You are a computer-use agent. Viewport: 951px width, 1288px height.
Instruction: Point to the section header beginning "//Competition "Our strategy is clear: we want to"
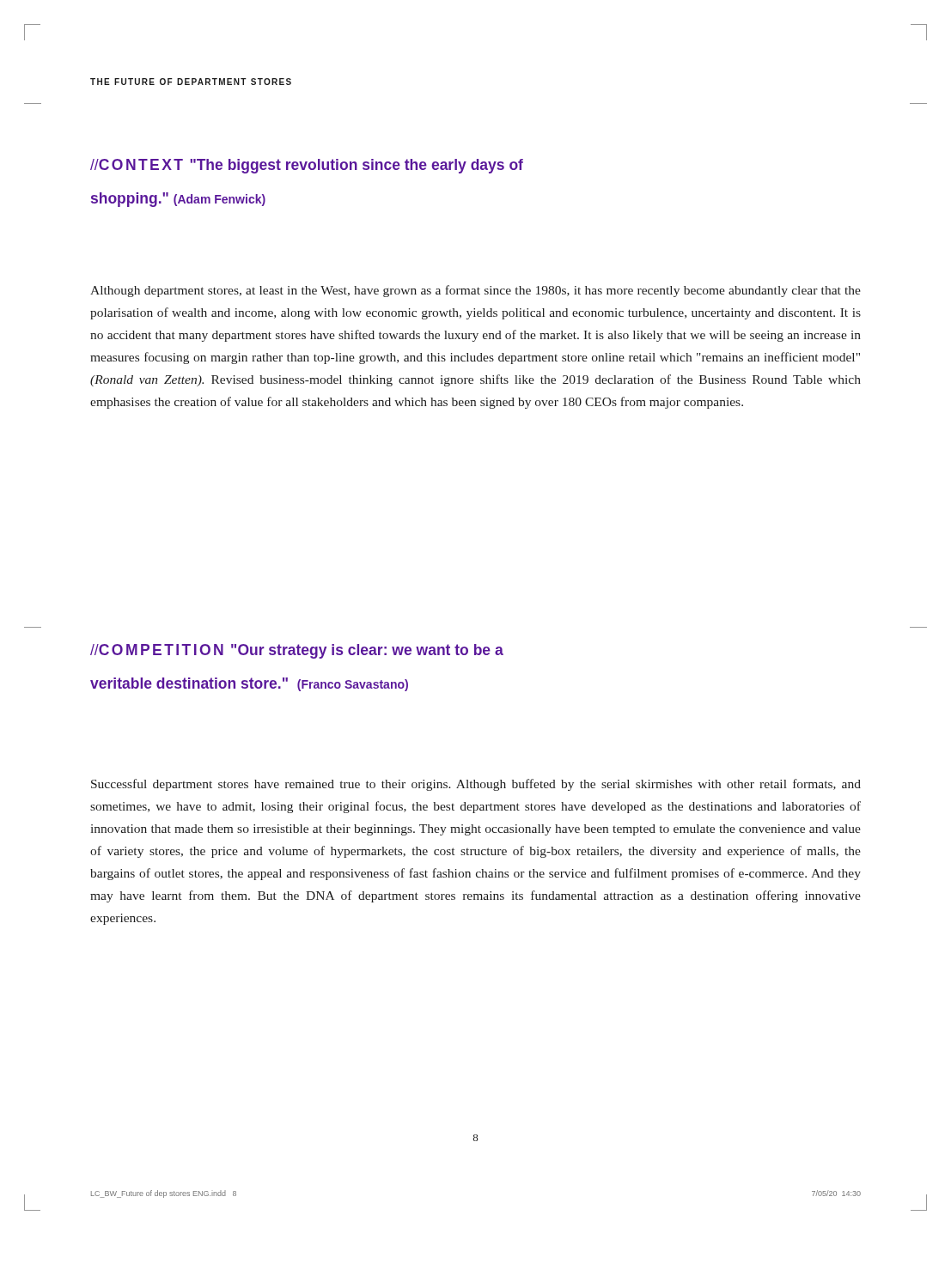[x=297, y=651]
